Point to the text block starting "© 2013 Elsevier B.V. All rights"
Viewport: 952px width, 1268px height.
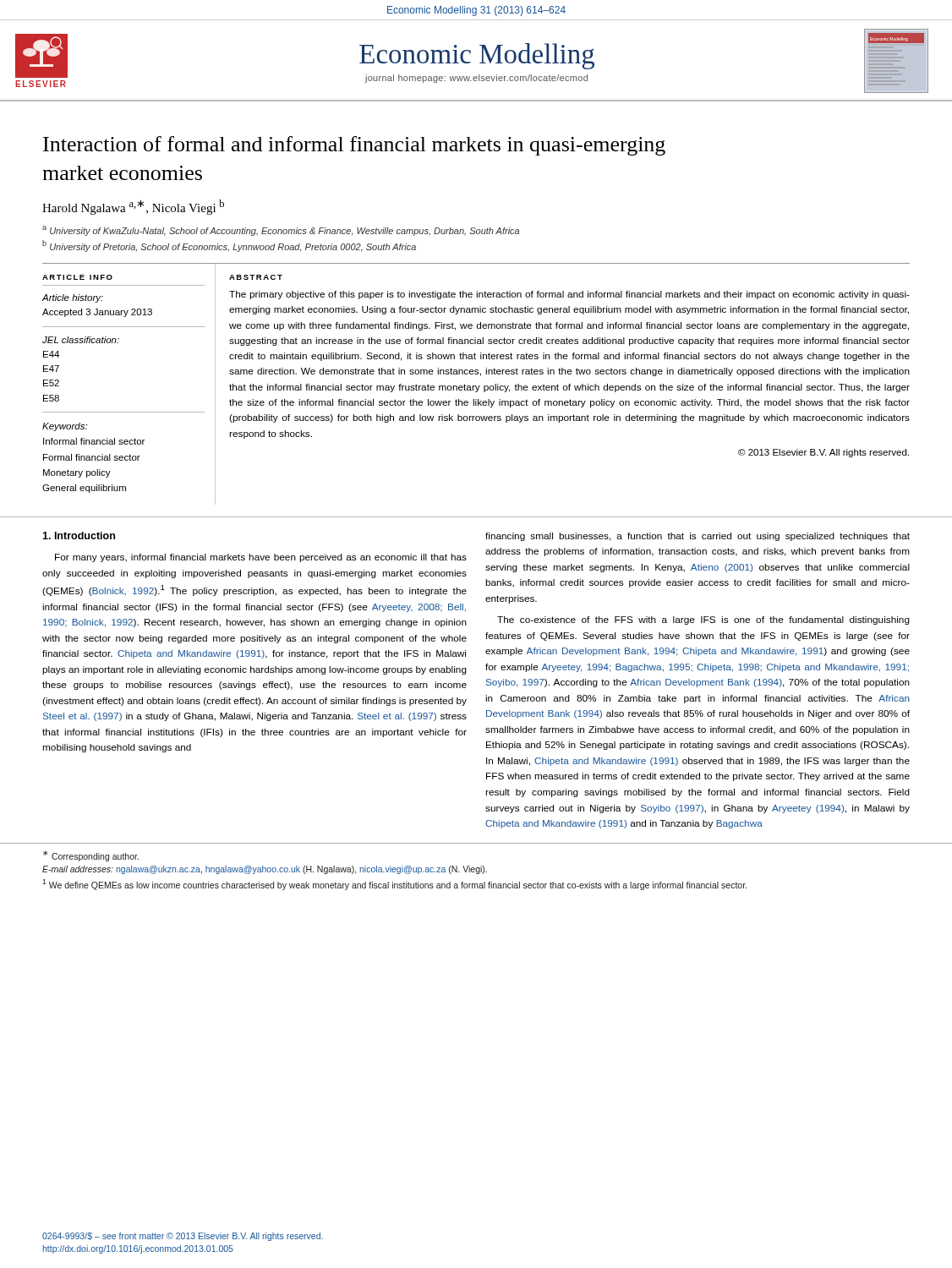(x=824, y=452)
